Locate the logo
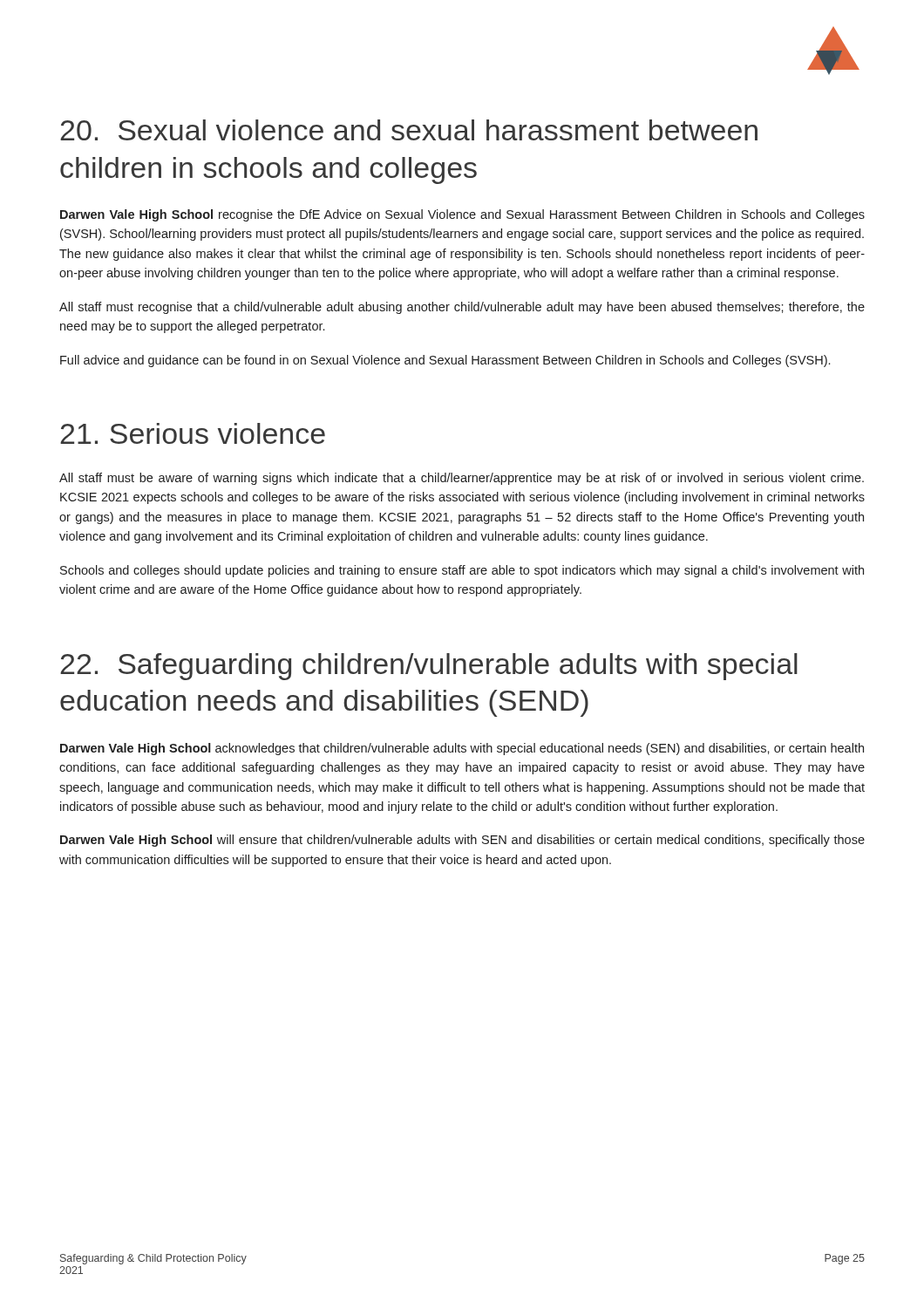Viewport: 924px width, 1308px height. click(833, 51)
